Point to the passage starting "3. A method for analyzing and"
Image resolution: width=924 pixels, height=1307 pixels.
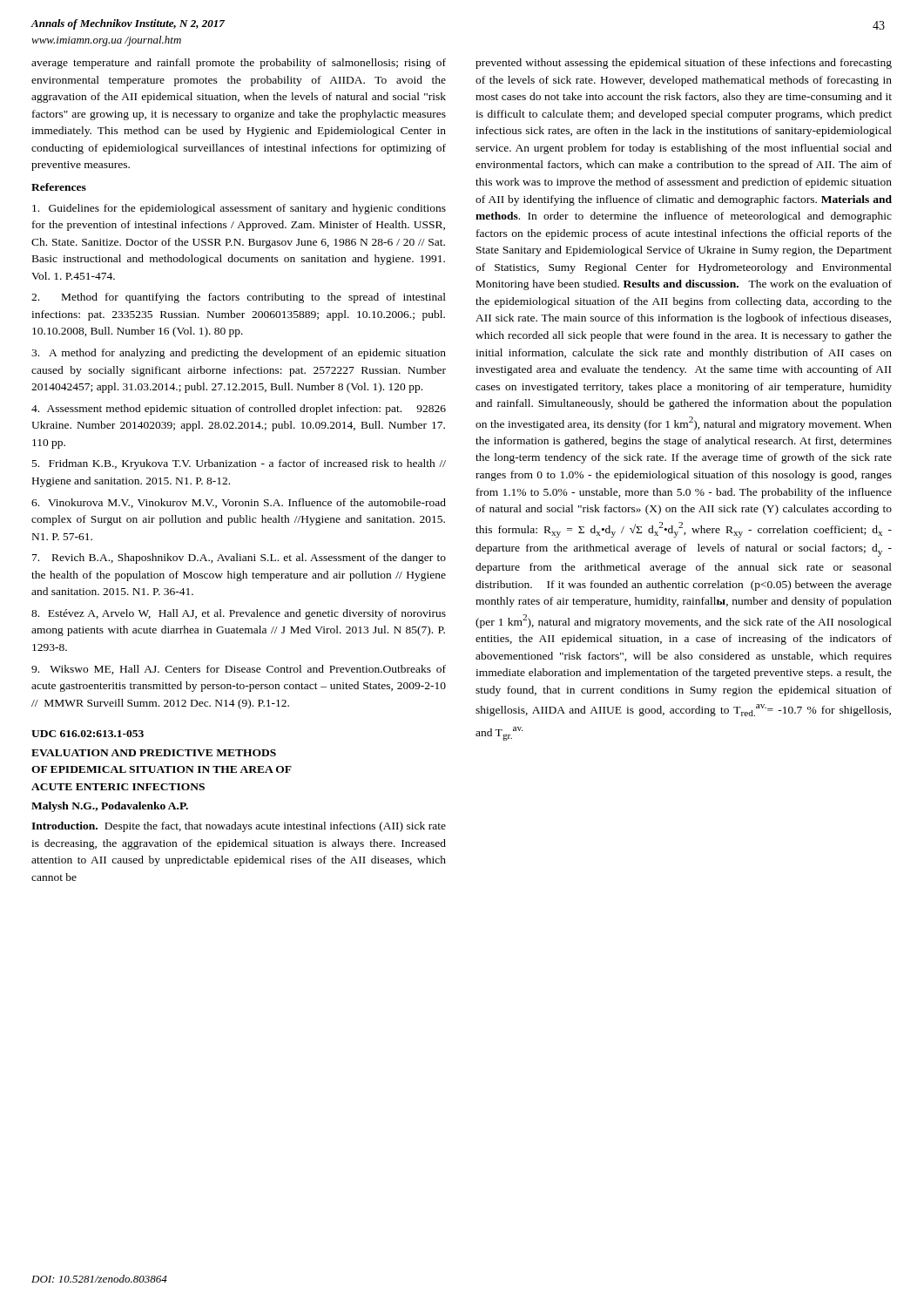[239, 370]
